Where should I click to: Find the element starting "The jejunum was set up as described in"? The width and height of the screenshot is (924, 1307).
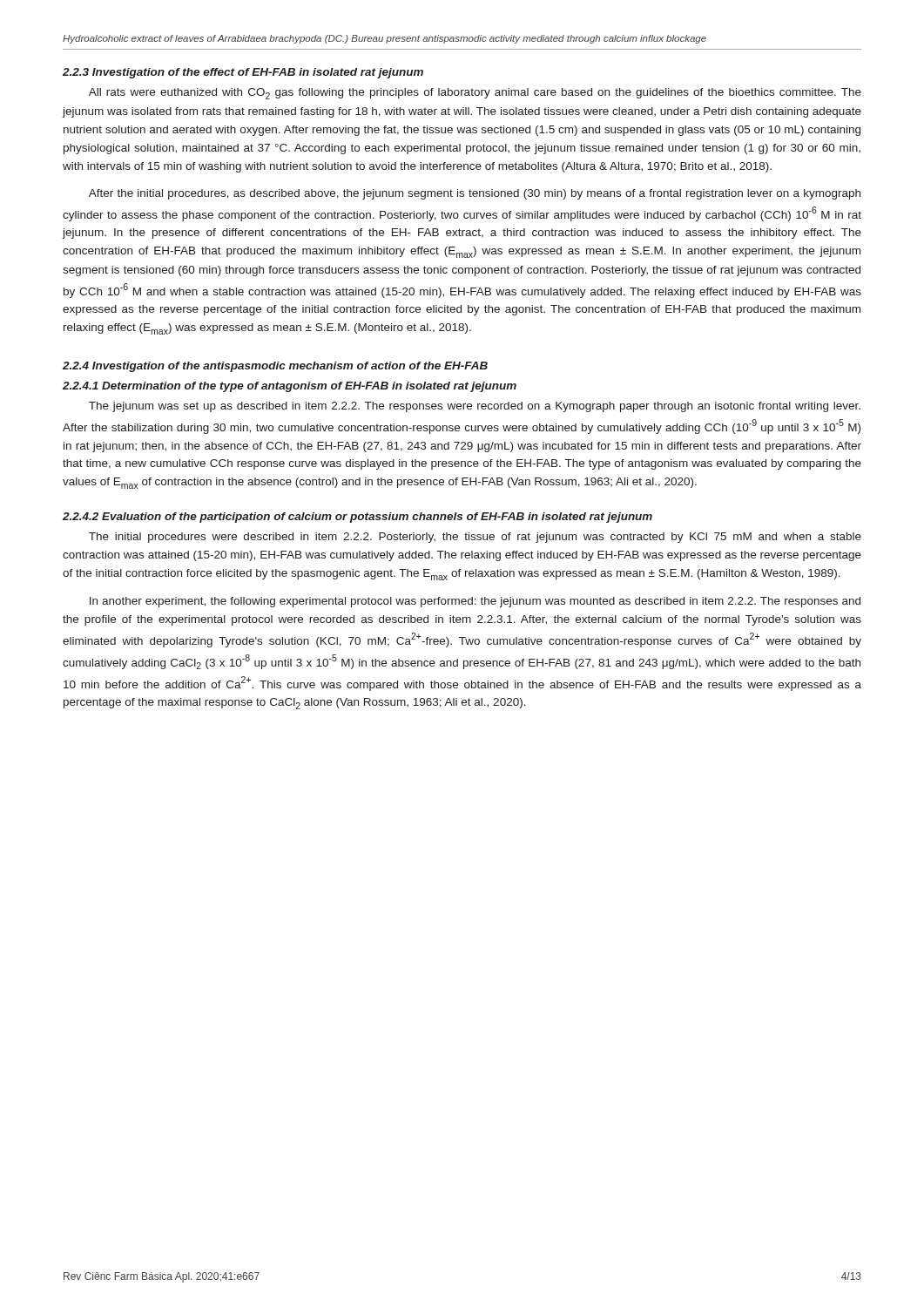(462, 445)
